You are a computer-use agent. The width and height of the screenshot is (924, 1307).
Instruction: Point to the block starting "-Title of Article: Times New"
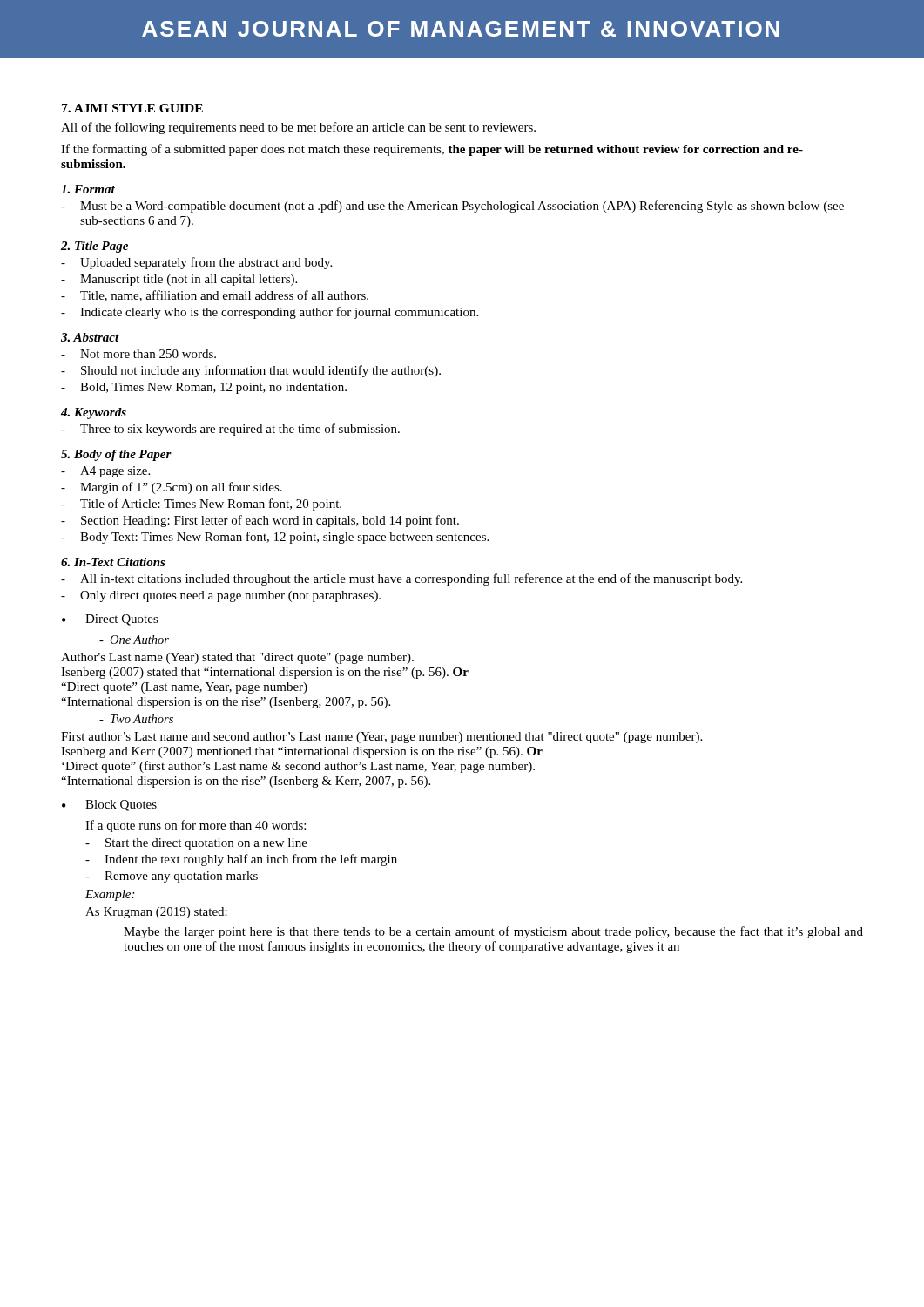201,505
